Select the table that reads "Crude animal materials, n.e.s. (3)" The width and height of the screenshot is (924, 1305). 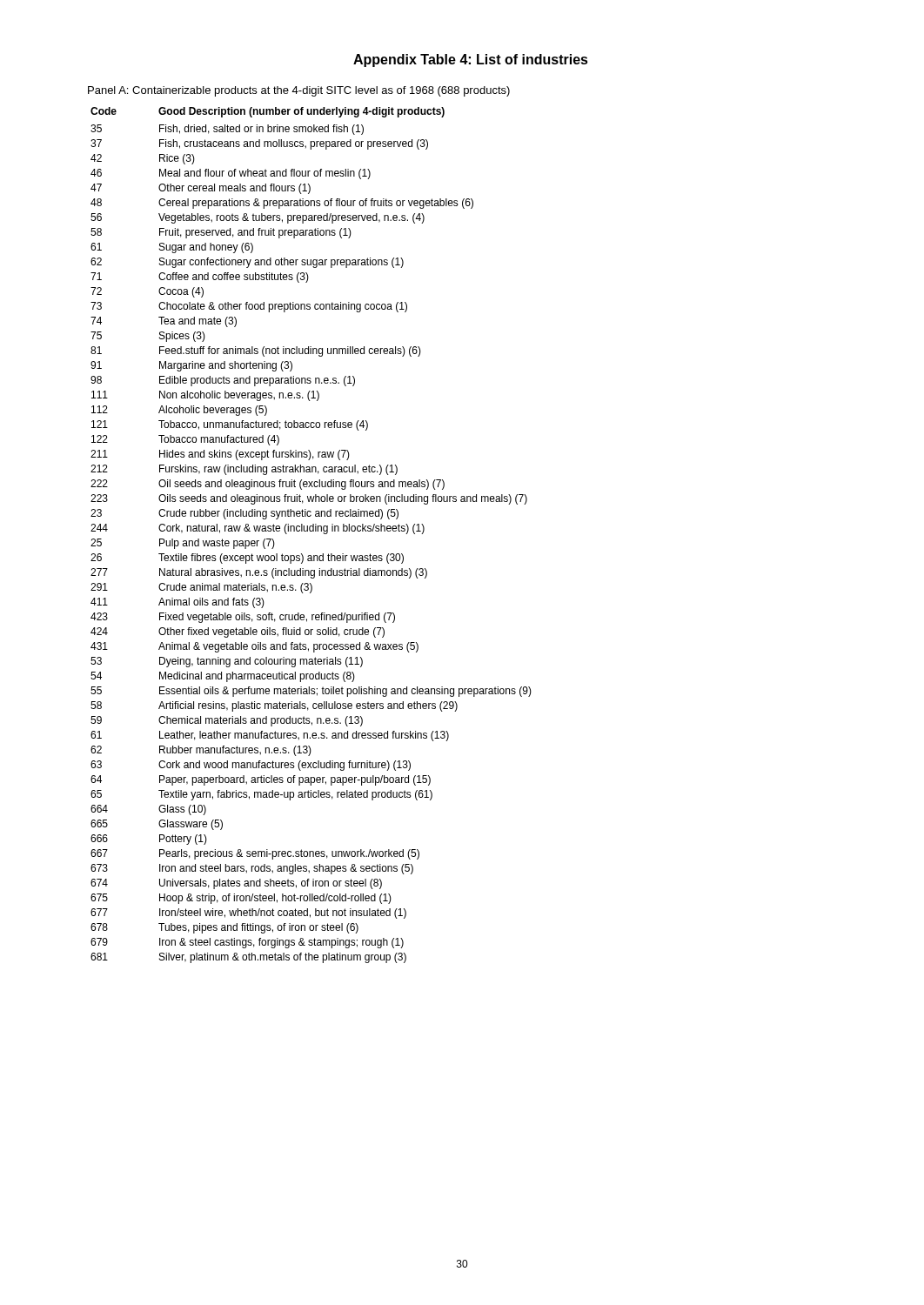pyautogui.click(x=471, y=534)
